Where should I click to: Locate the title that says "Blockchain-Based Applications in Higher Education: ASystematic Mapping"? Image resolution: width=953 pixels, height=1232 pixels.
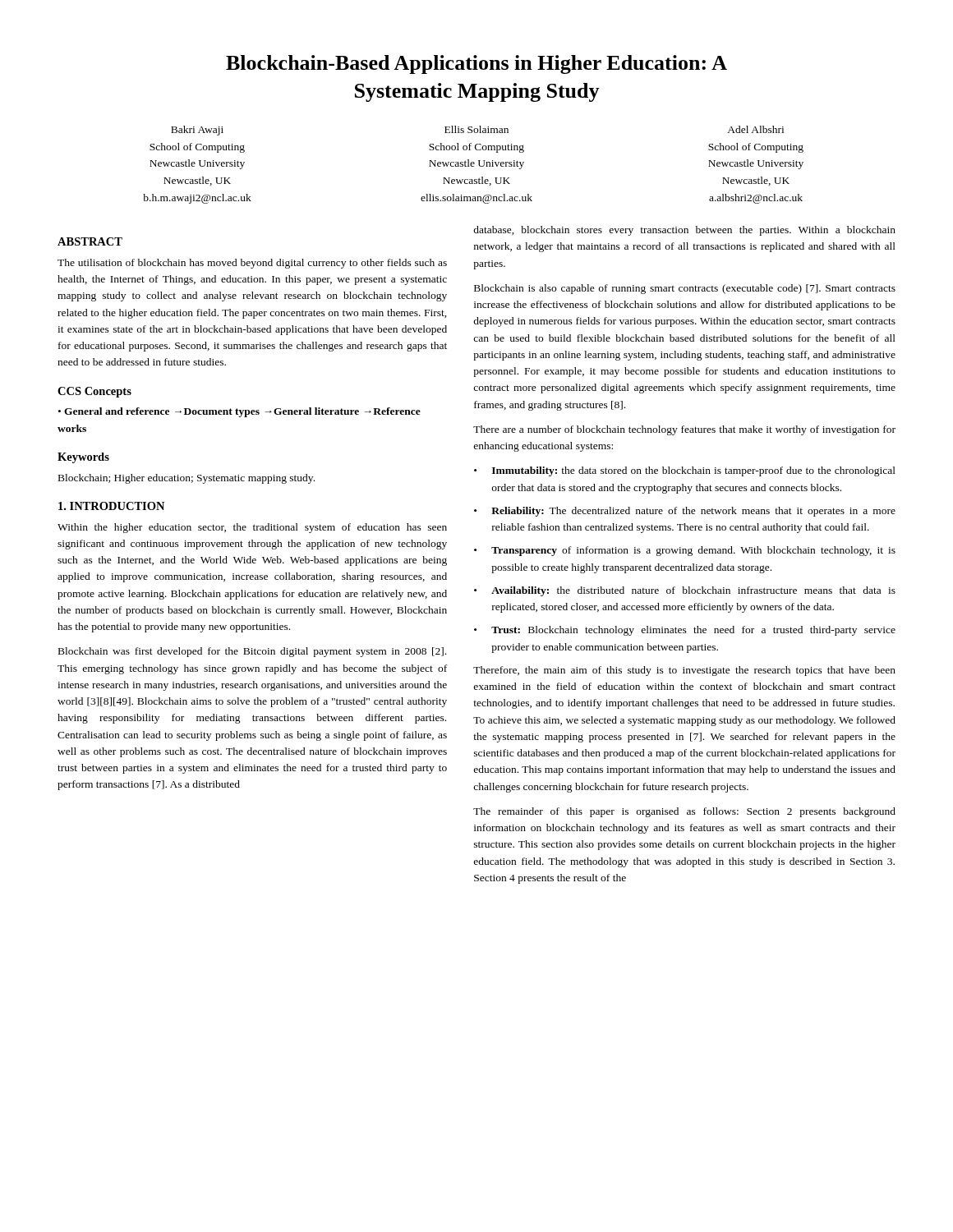[x=476, y=77]
